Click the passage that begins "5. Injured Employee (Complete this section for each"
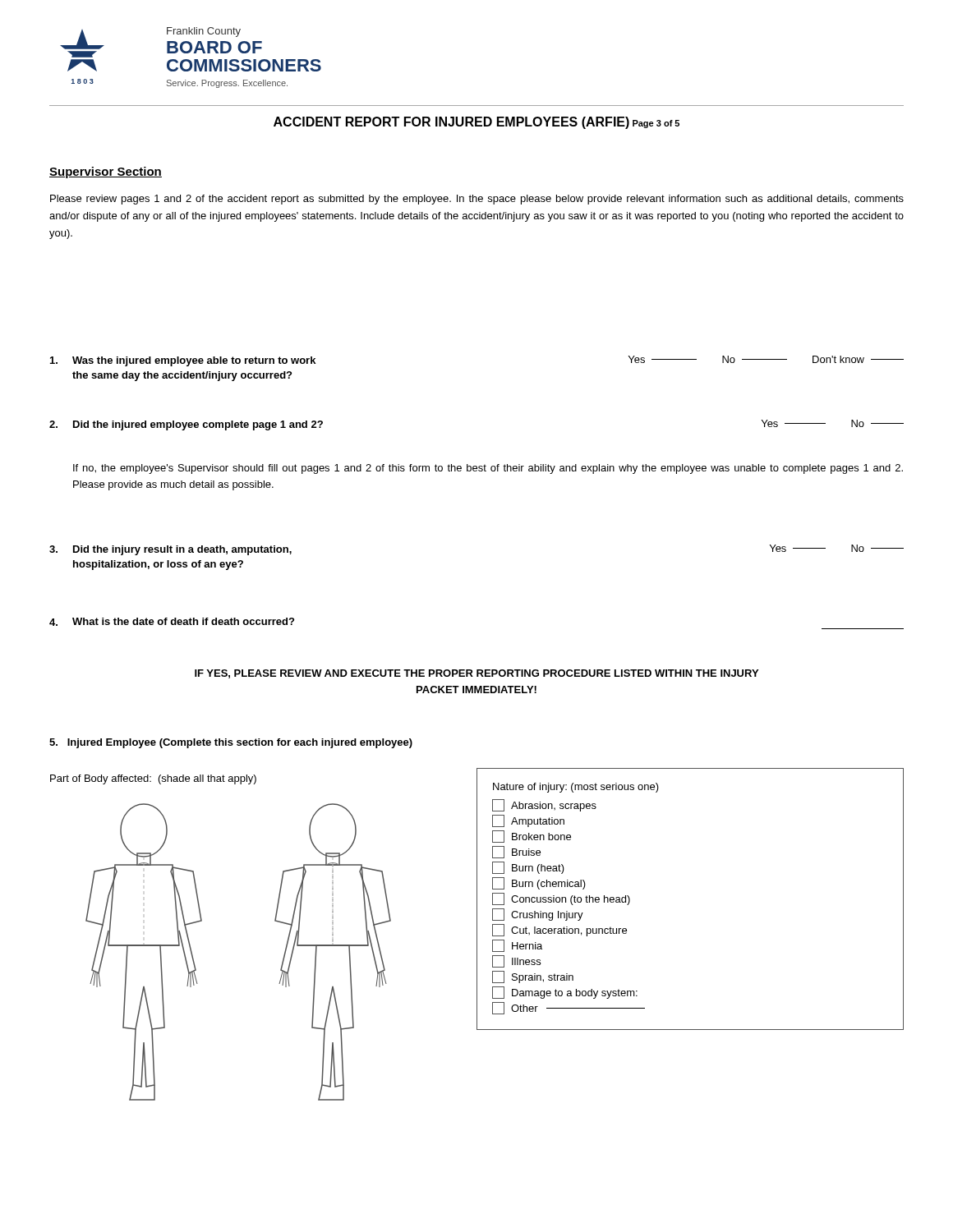The image size is (953, 1232). (231, 742)
